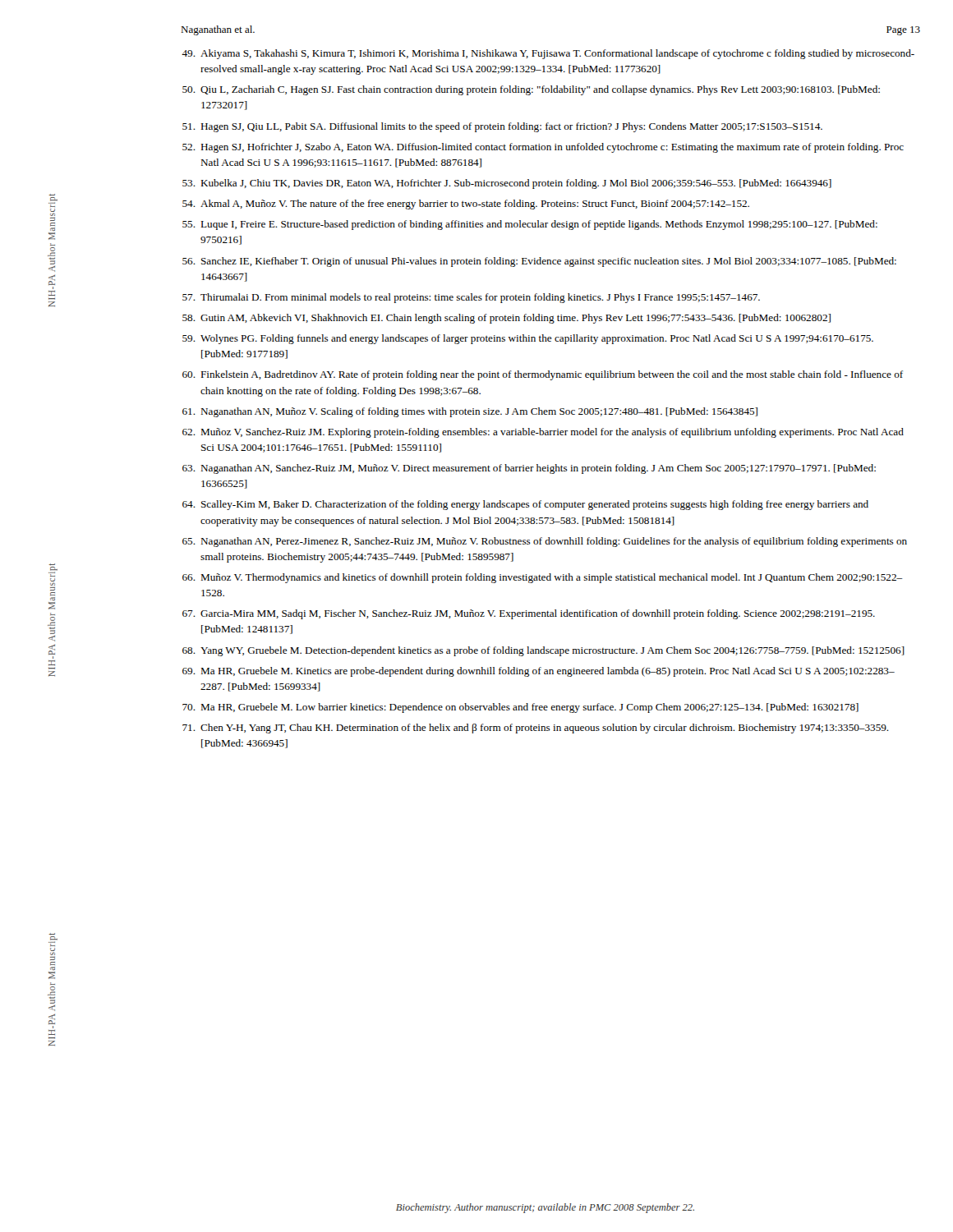Select the list item containing "63. Naganathan AN, Sanchez-Ruiz JM,"
The width and height of the screenshot is (953, 1232).
point(545,476)
